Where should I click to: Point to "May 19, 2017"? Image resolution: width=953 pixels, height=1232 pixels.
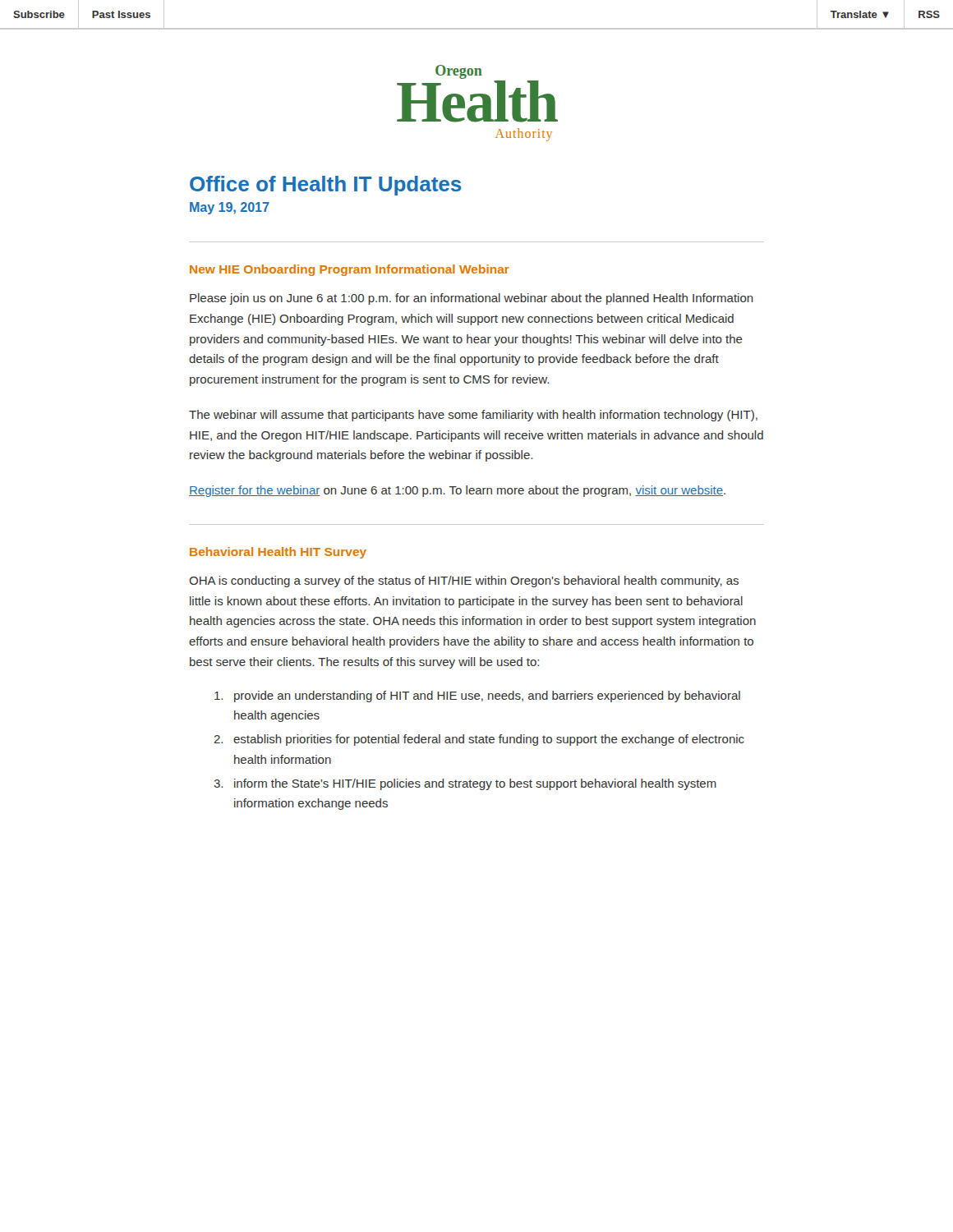[x=229, y=207]
